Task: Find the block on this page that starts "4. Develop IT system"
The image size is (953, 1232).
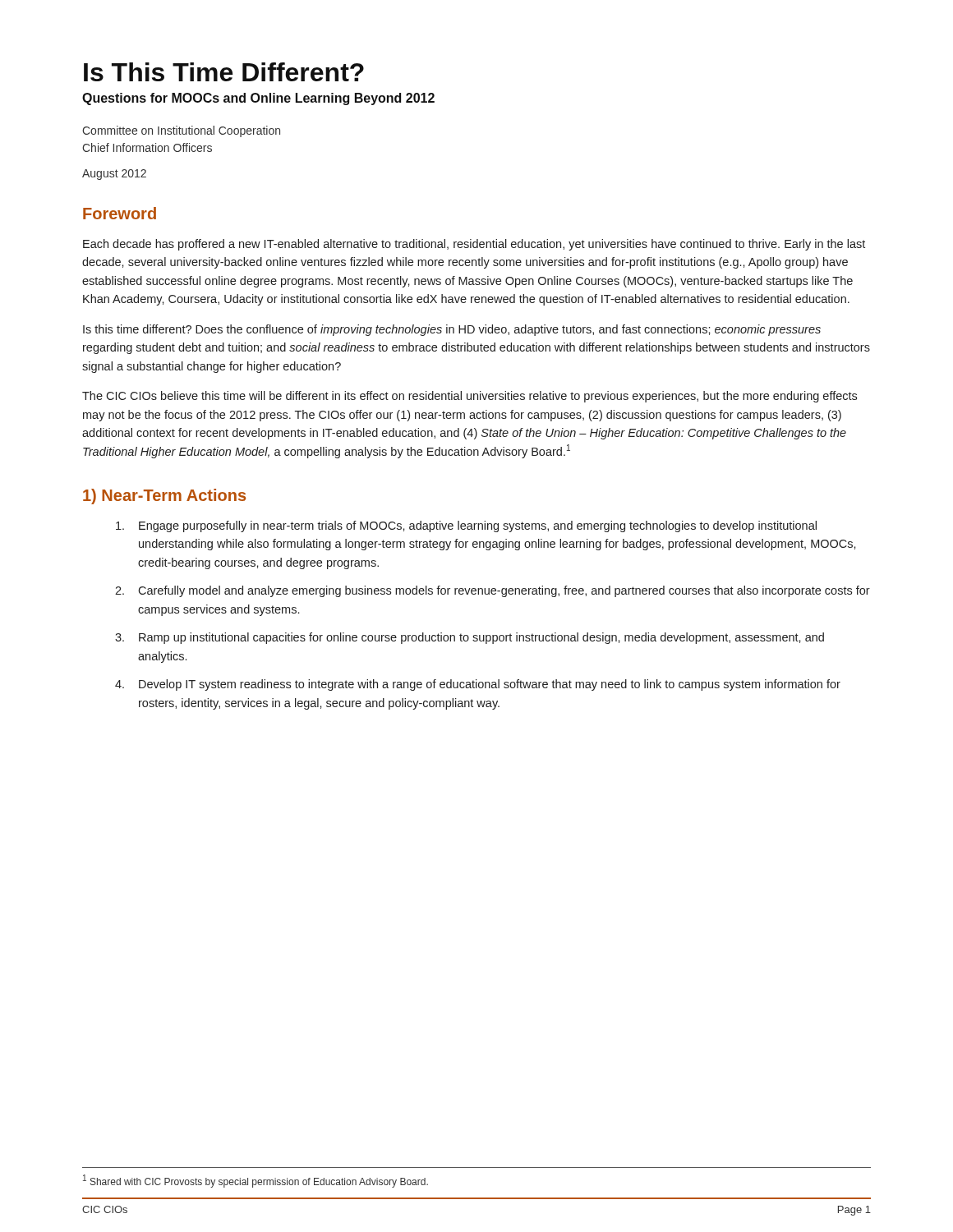Action: [x=493, y=694]
